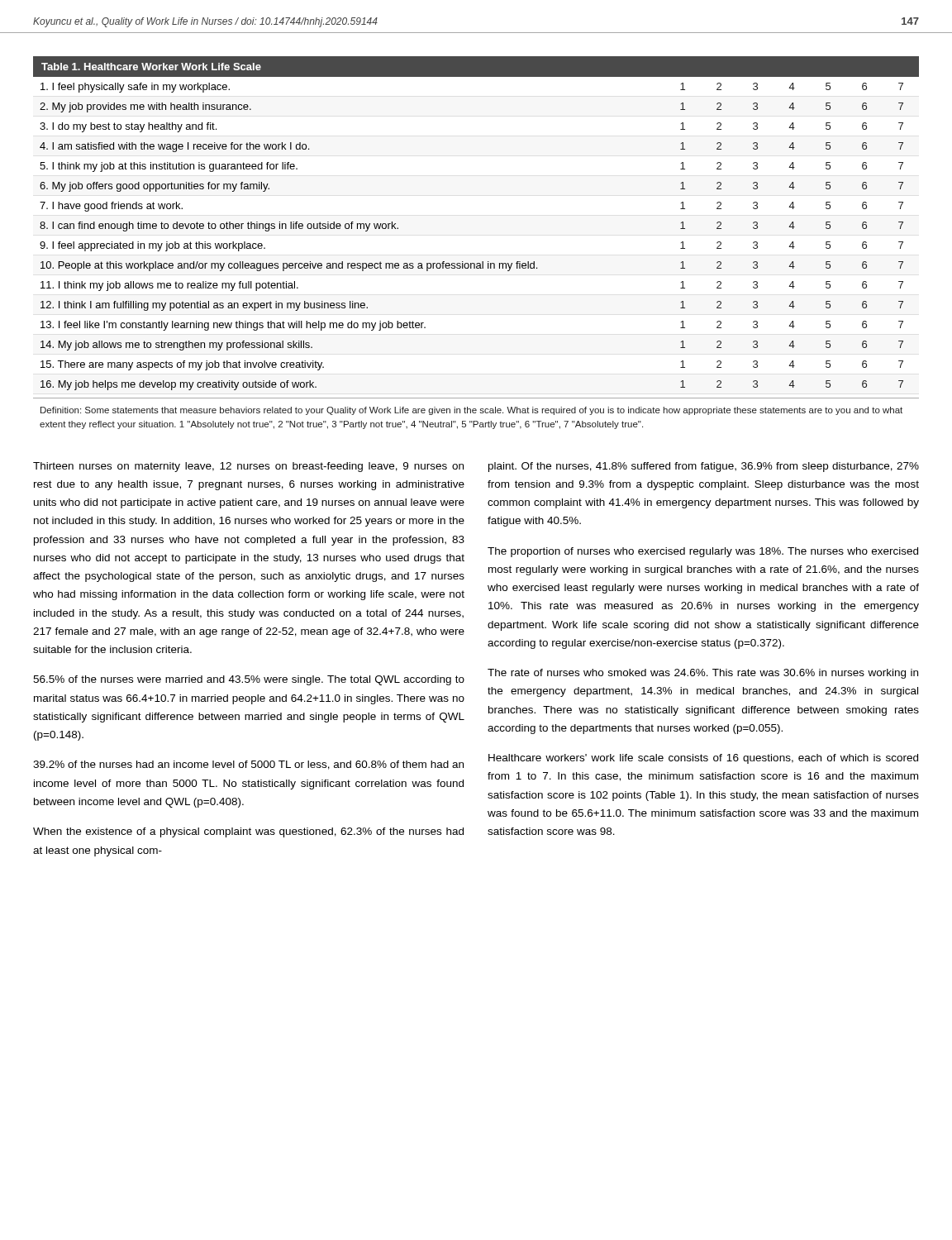Find the element starting "Thirteen nurses on maternity leave, 12"

pyautogui.click(x=248, y=467)
